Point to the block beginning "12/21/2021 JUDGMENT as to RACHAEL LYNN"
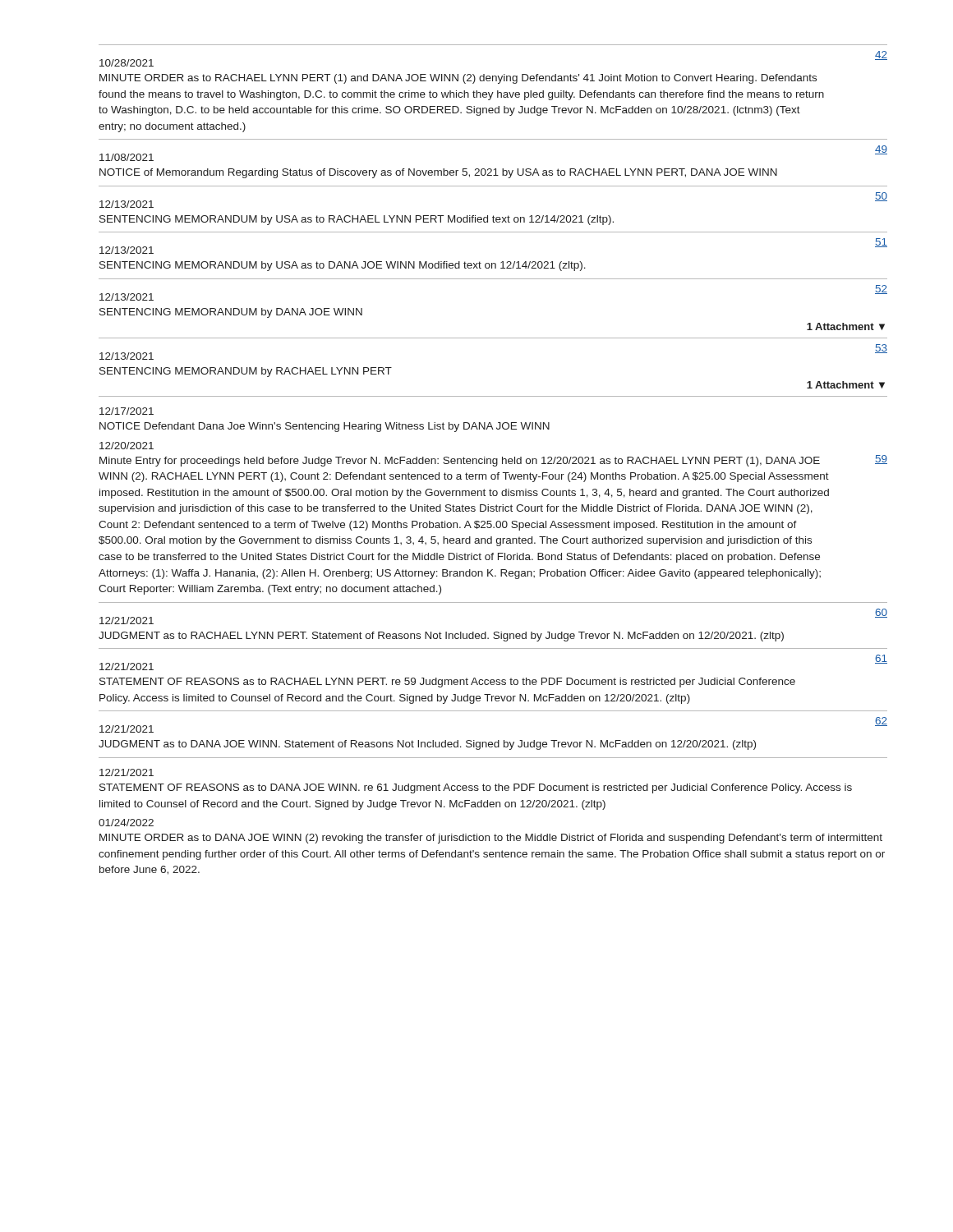 pyautogui.click(x=493, y=623)
